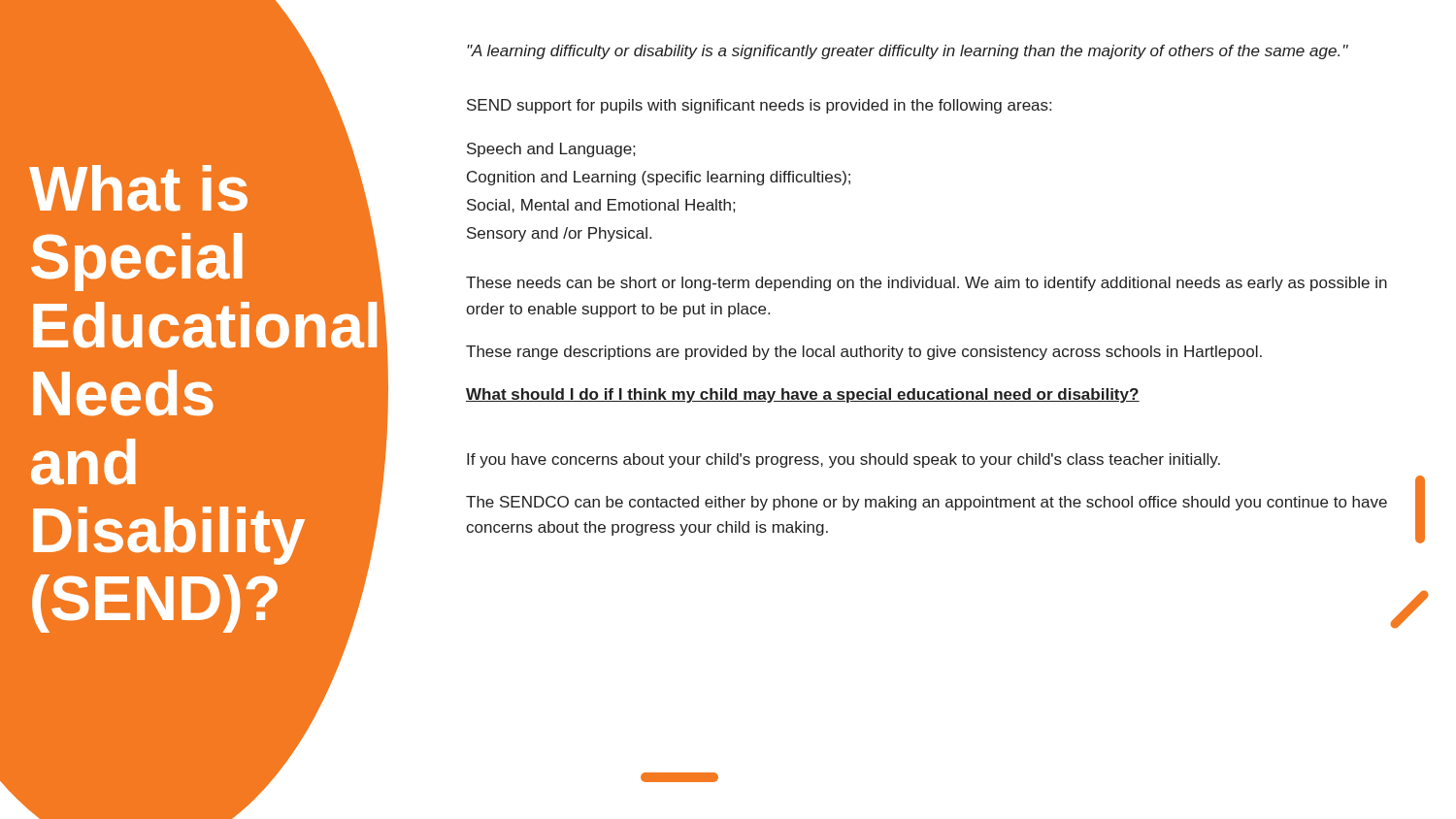Image resolution: width=1456 pixels, height=819 pixels.
Task: Locate the list item that says "Social, Mental and Emotional Health;"
Action: click(x=601, y=205)
